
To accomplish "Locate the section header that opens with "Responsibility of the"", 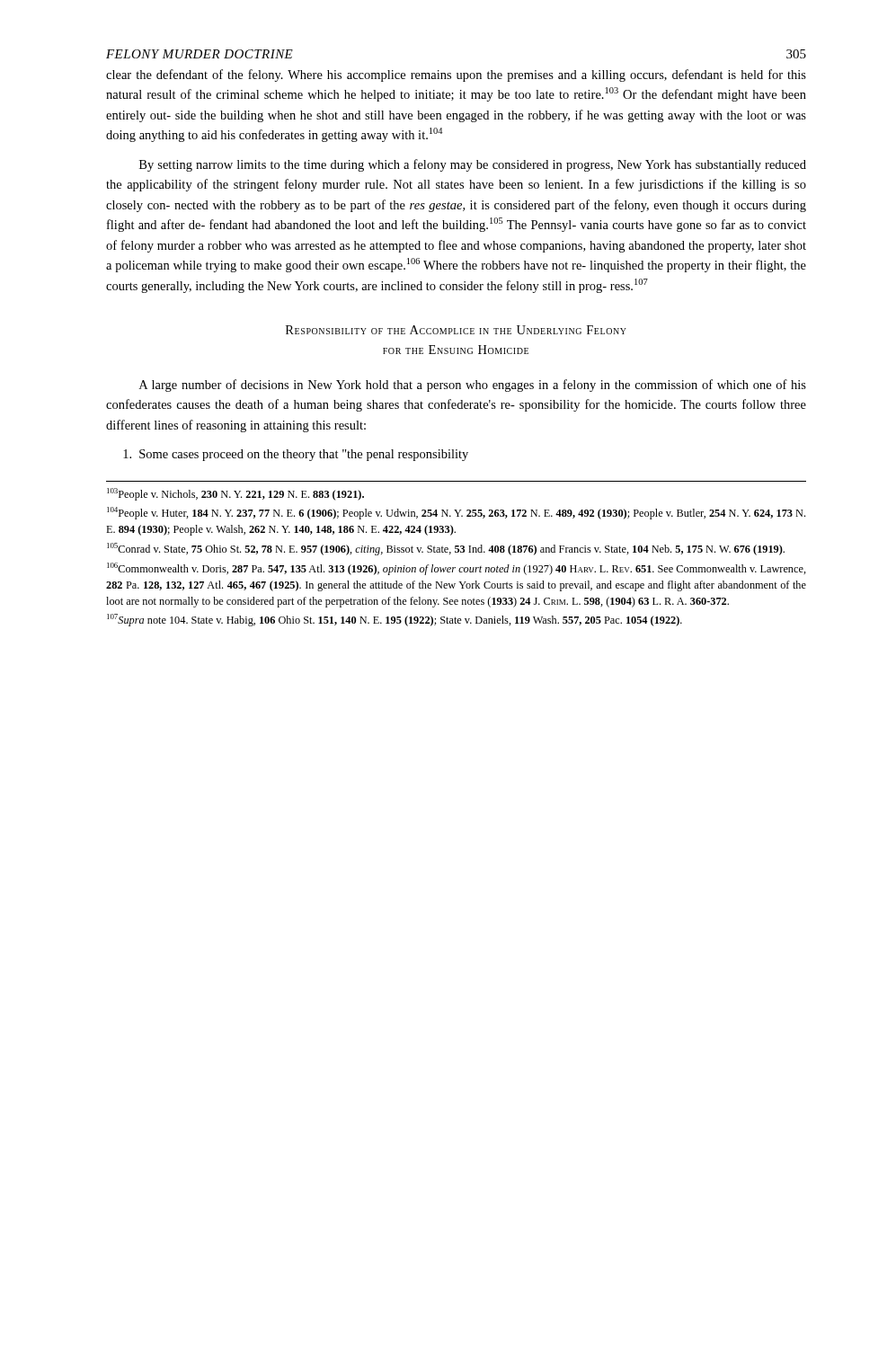I will (x=456, y=341).
